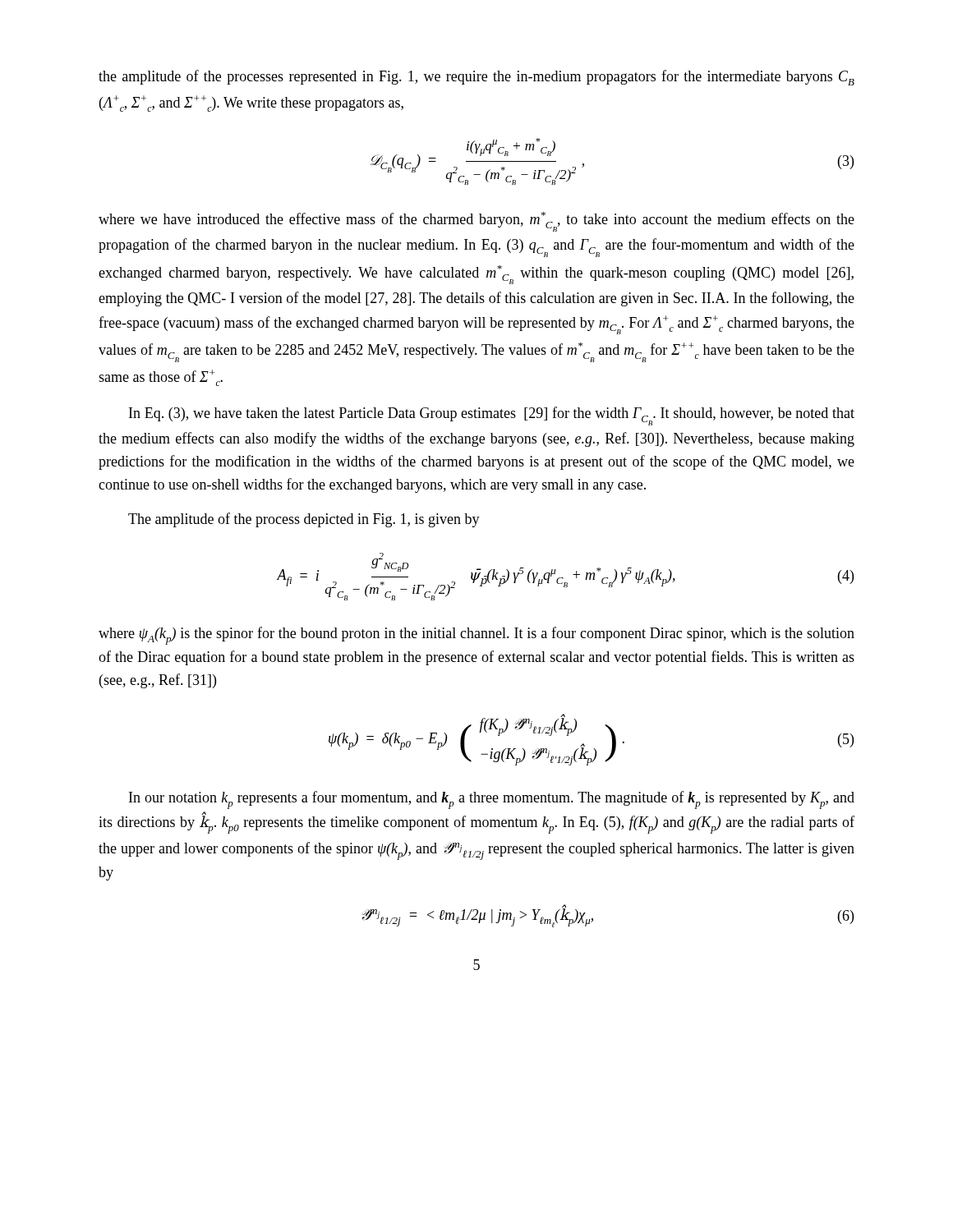Locate the text block with the text "the amplitude of the processes represented in Fig."
953x1232 pixels.
[476, 91]
